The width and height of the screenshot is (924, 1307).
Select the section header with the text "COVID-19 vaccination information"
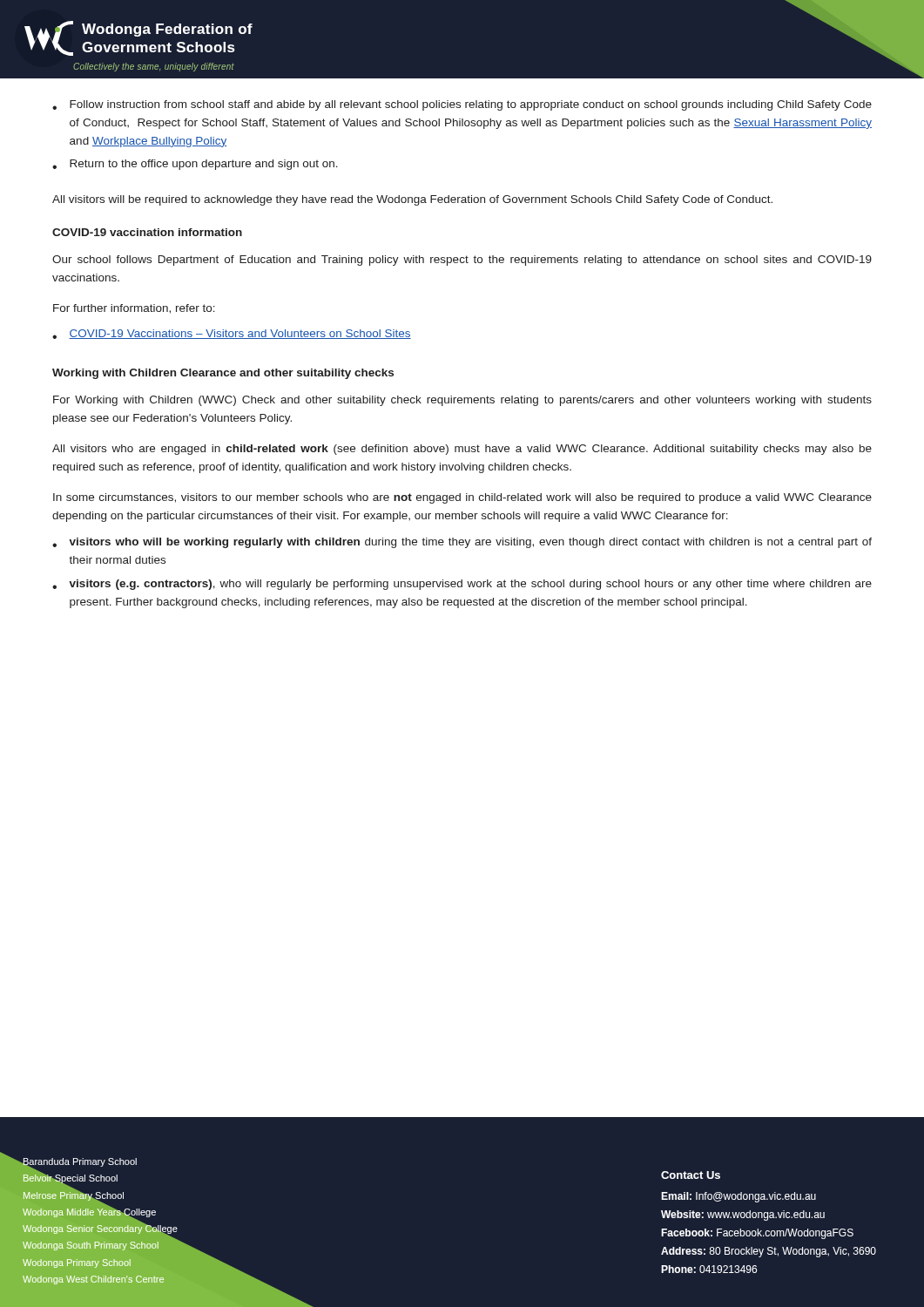[x=147, y=233]
